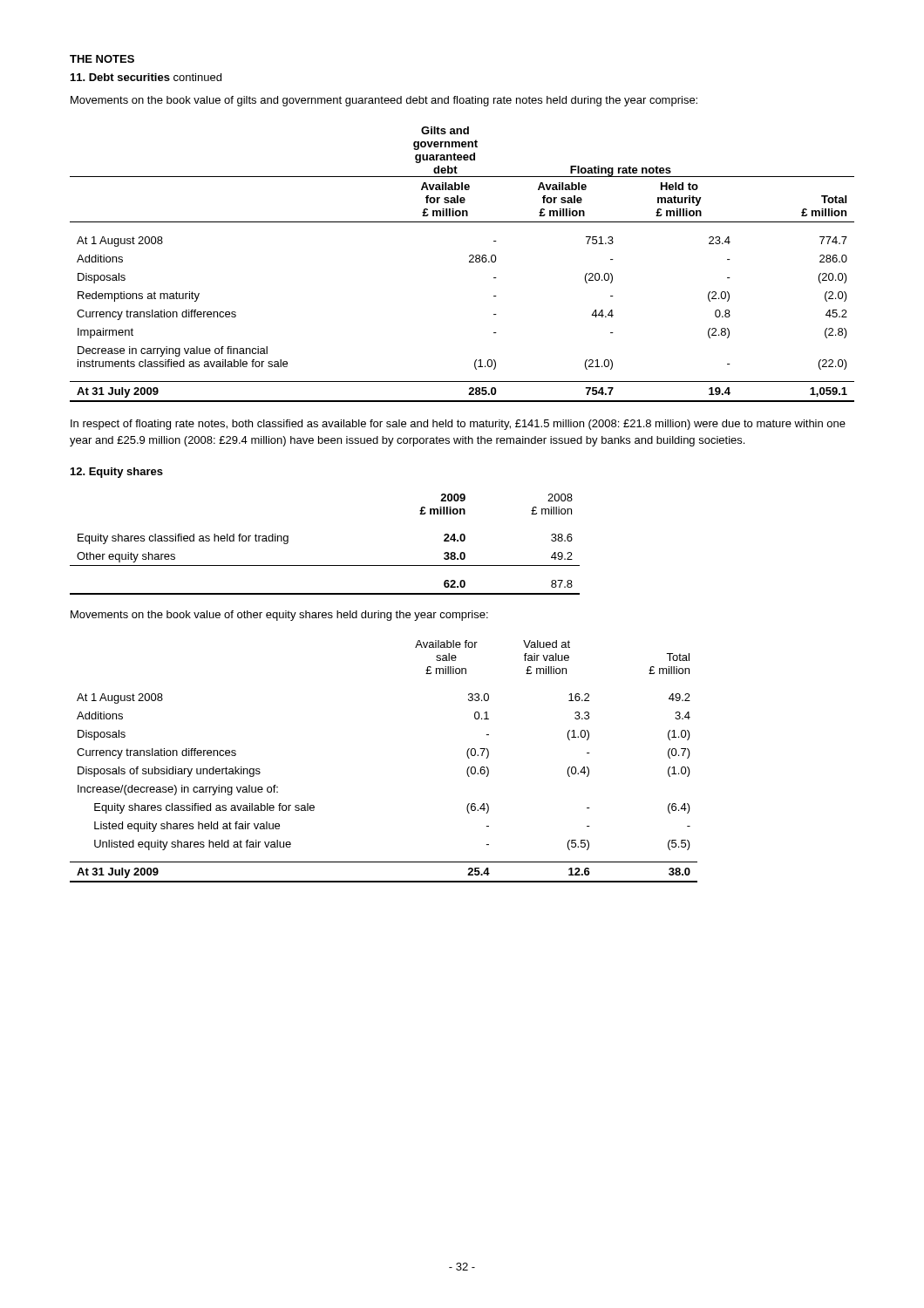Point to the passage starting "11. Debt securities continued"
Viewport: 924px width, 1308px height.
coord(146,77)
